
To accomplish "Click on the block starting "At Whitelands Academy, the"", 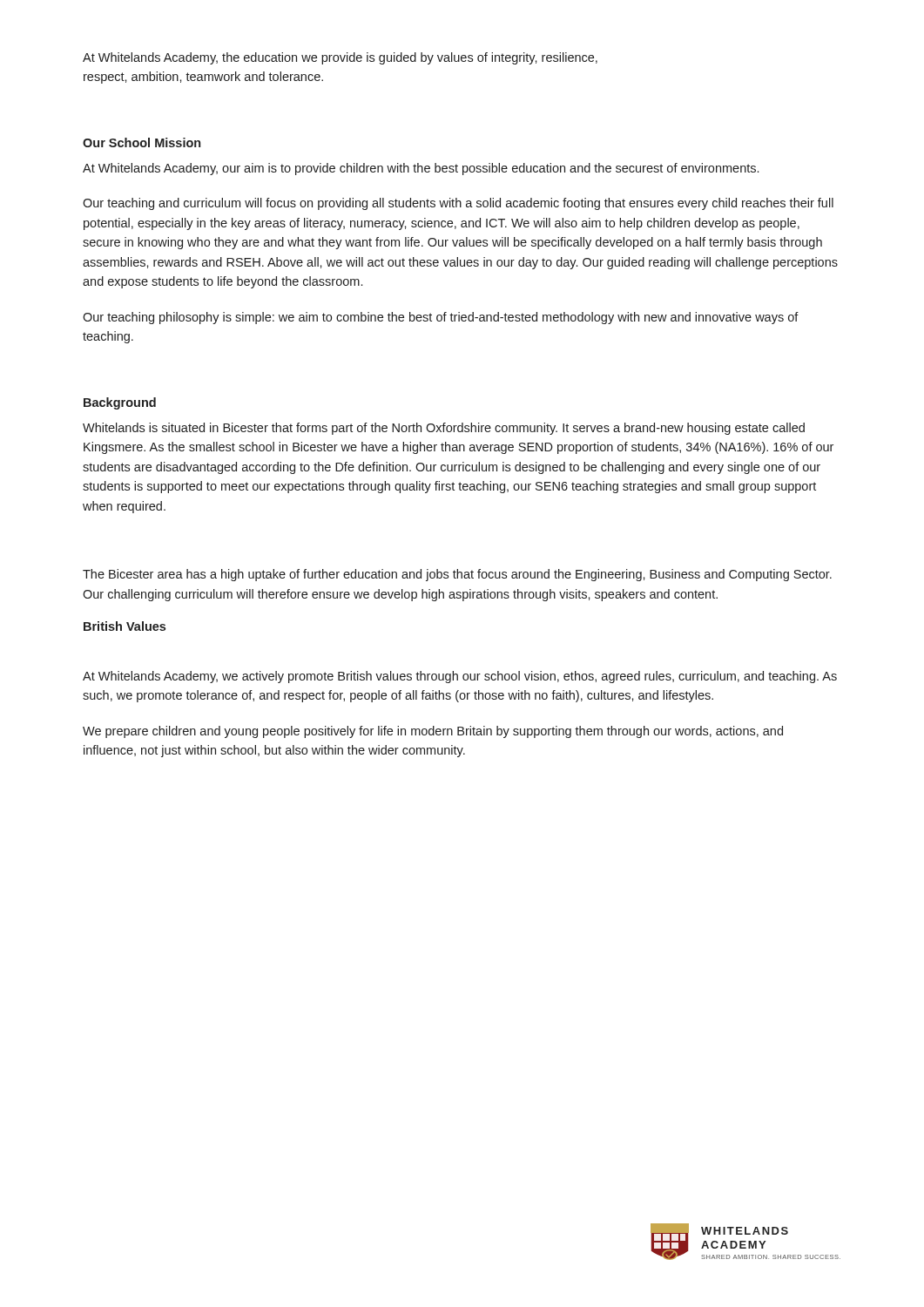I will click(340, 67).
